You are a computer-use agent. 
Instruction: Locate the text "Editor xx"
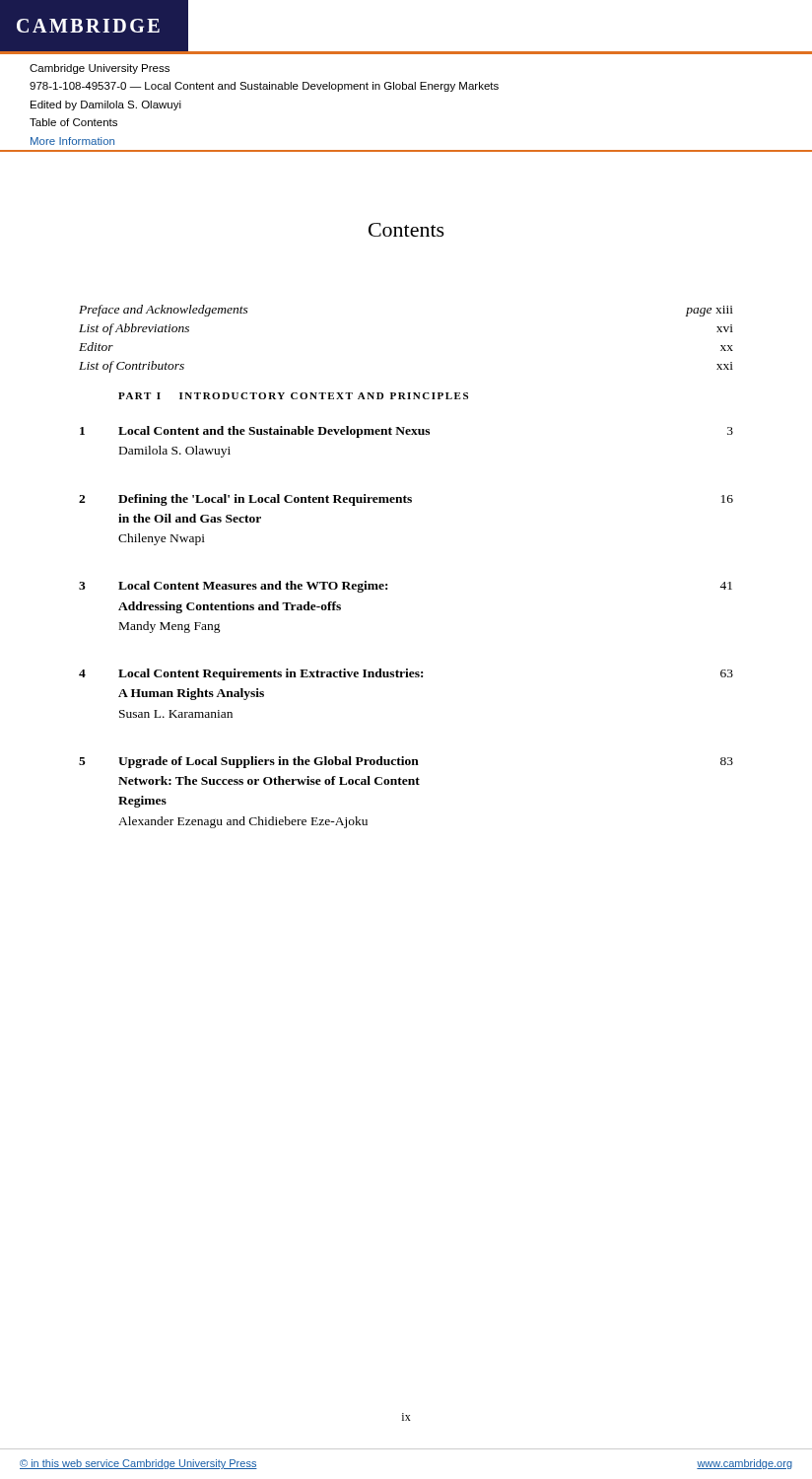101,346
